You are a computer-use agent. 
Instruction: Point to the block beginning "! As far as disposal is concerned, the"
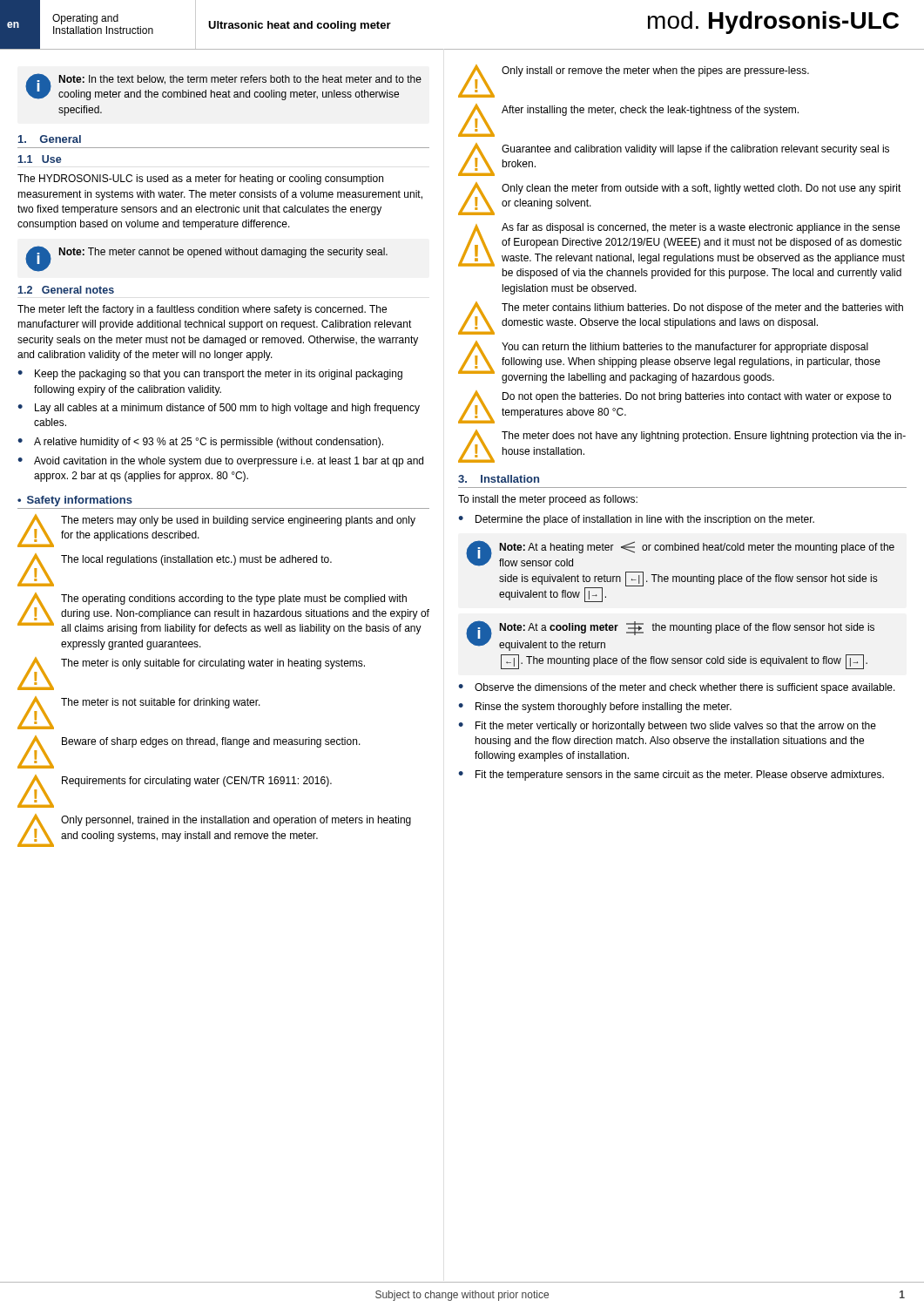click(682, 258)
